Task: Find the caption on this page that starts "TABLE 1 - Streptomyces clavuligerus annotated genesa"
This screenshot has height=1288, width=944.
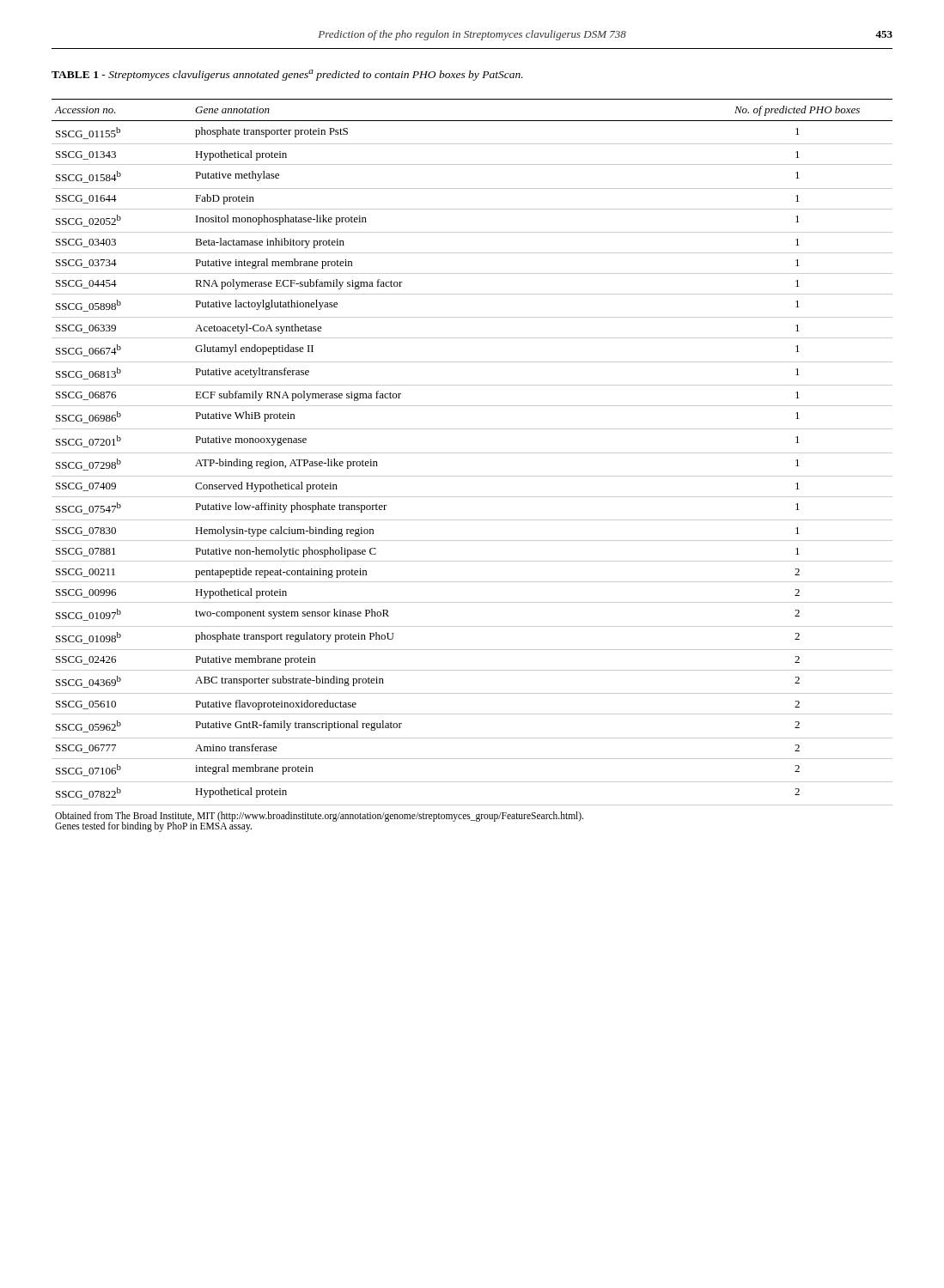Action: pos(288,72)
